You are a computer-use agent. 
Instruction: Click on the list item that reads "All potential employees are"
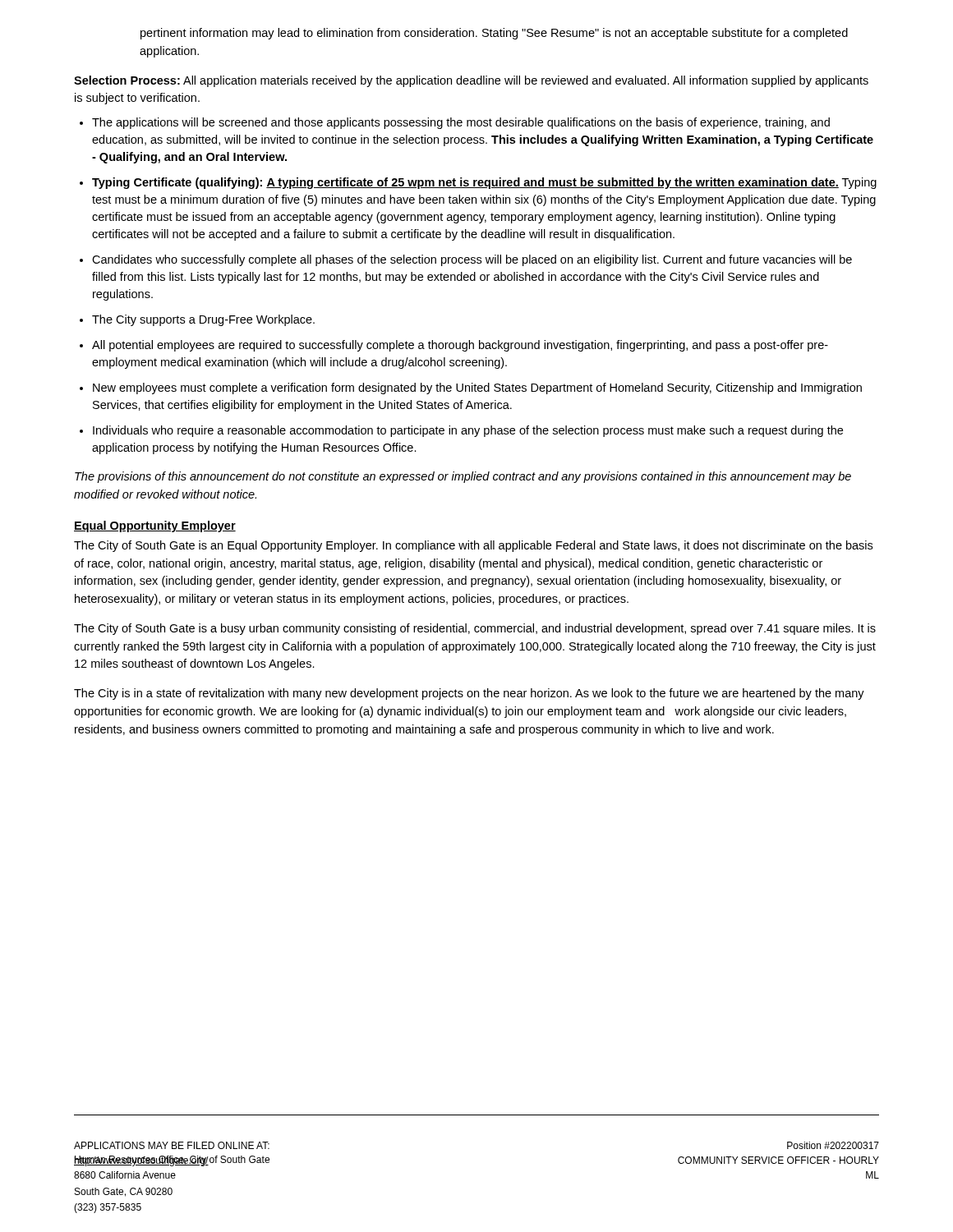coord(460,354)
